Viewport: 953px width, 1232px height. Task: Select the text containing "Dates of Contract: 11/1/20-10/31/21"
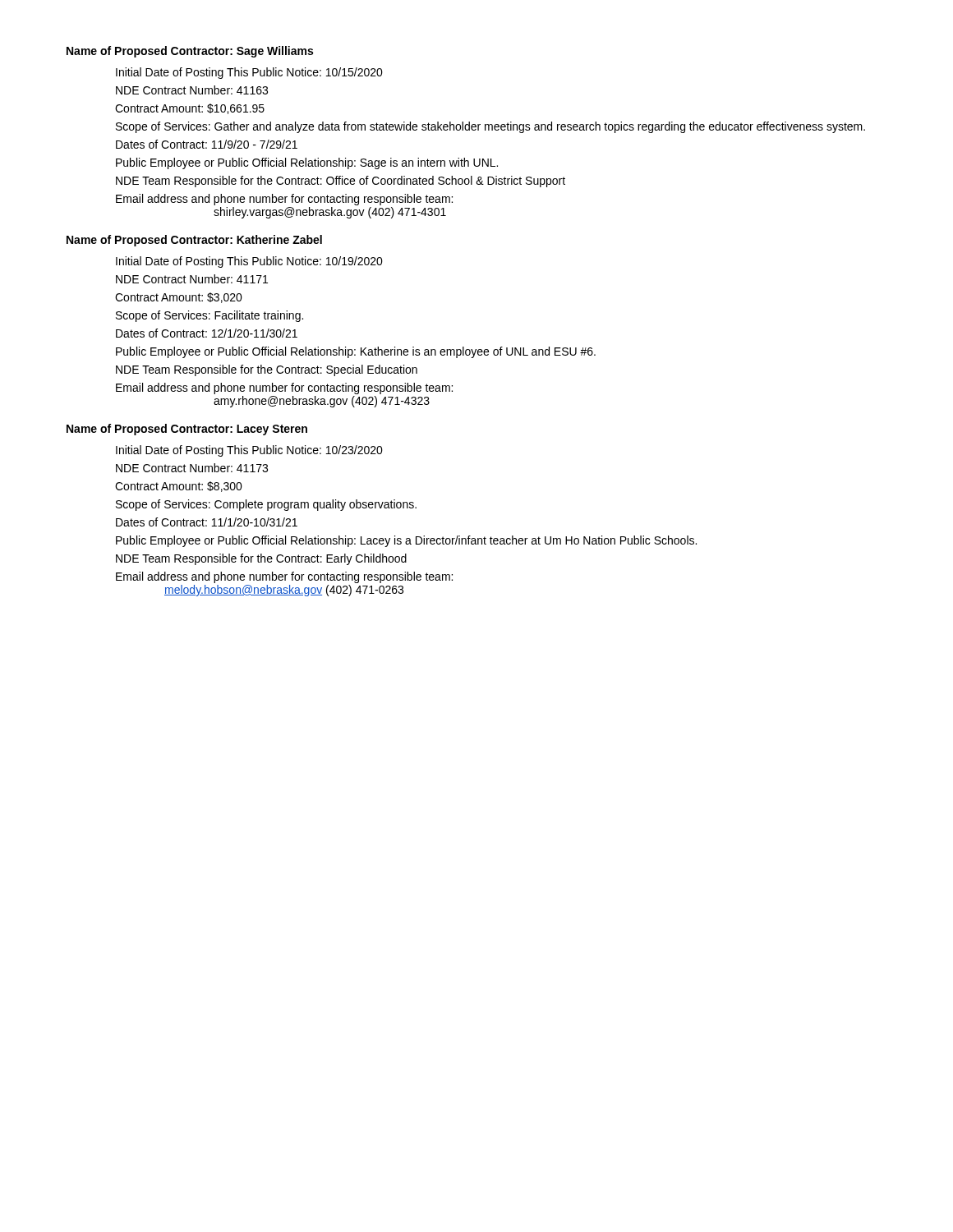click(206, 522)
